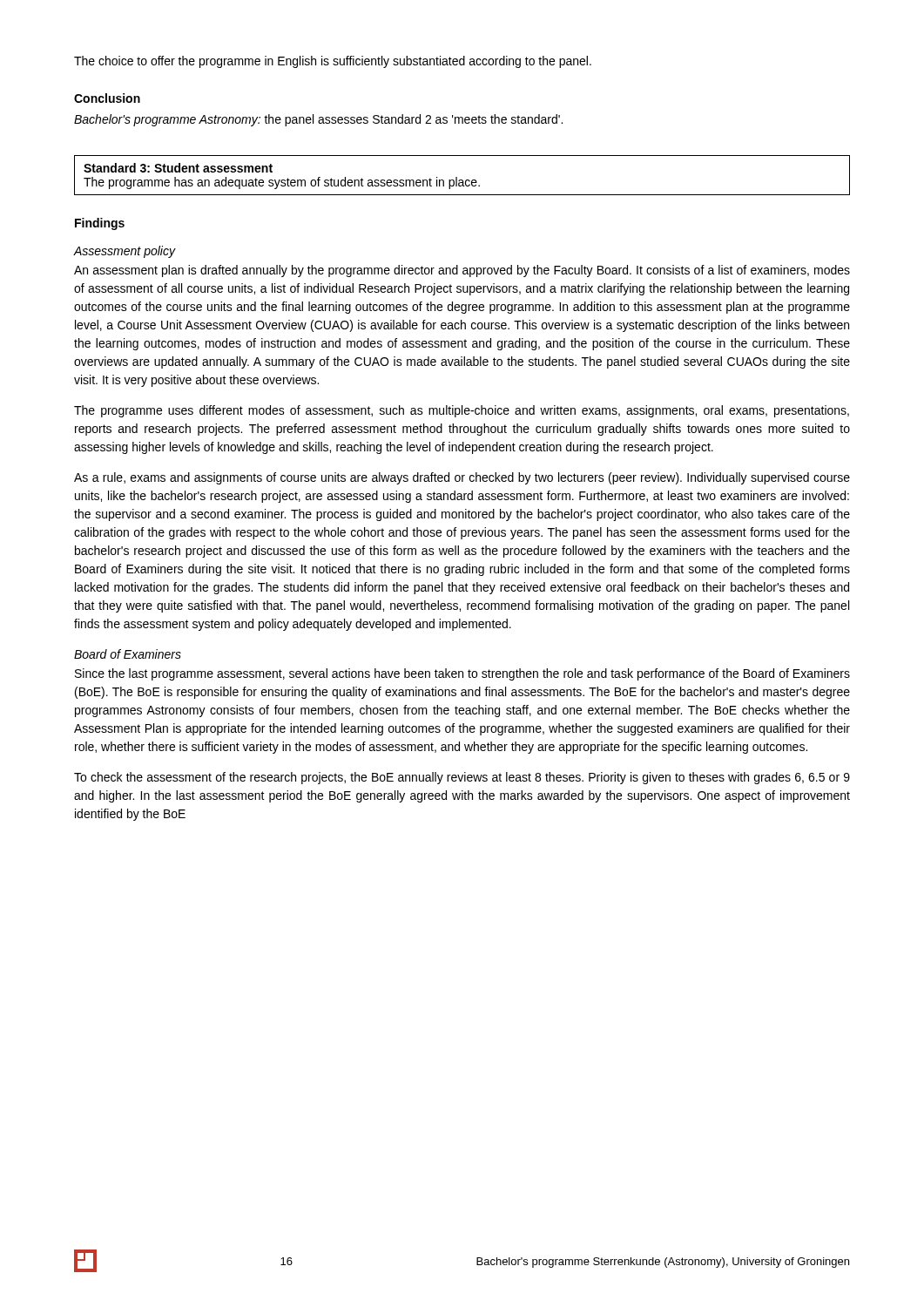Screen dimensions: 1307x924
Task: Locate the text "Board of Examiners"
Action: (x=128, y=654)
